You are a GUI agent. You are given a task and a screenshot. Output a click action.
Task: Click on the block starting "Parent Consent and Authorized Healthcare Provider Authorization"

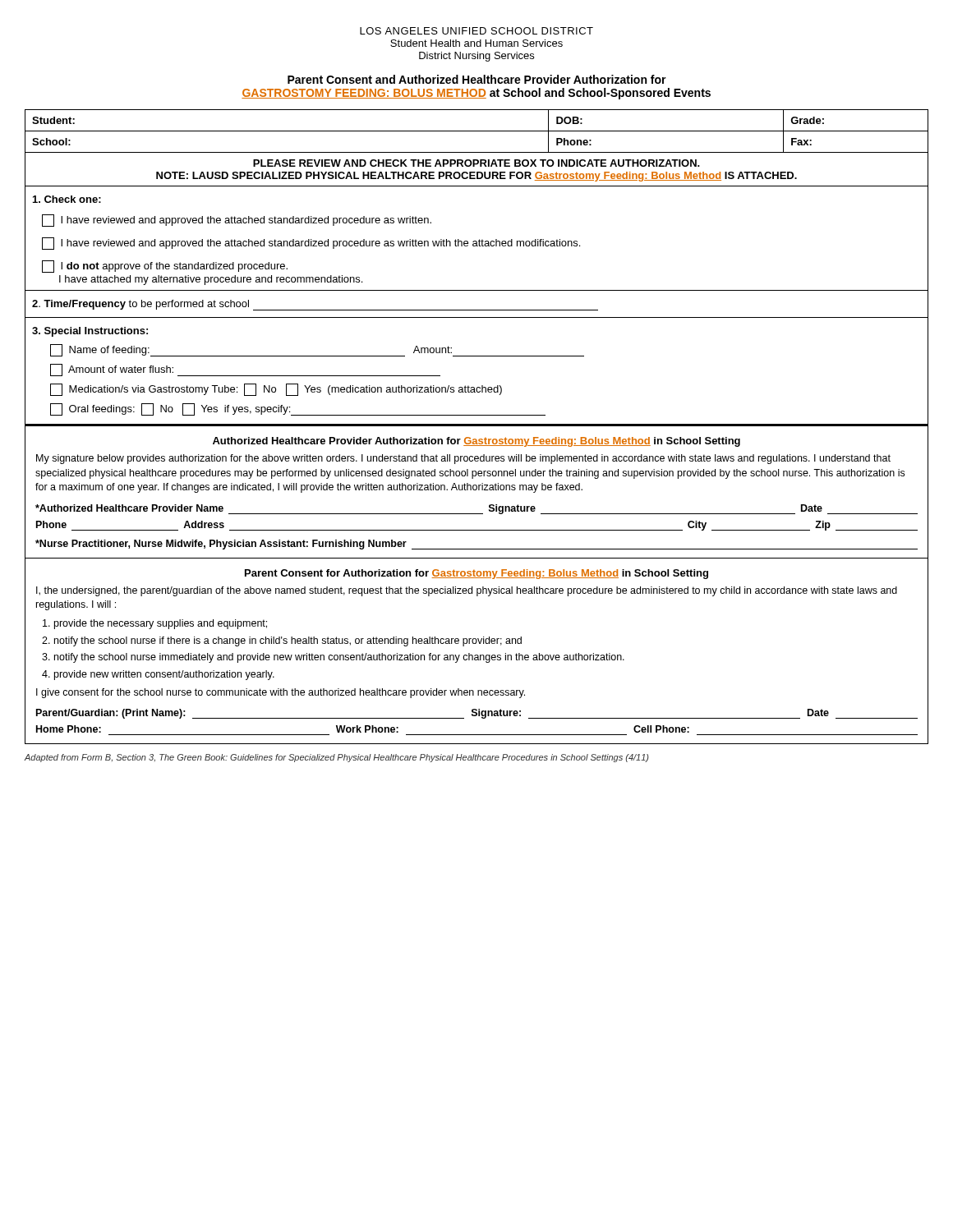tap(476, 86)
